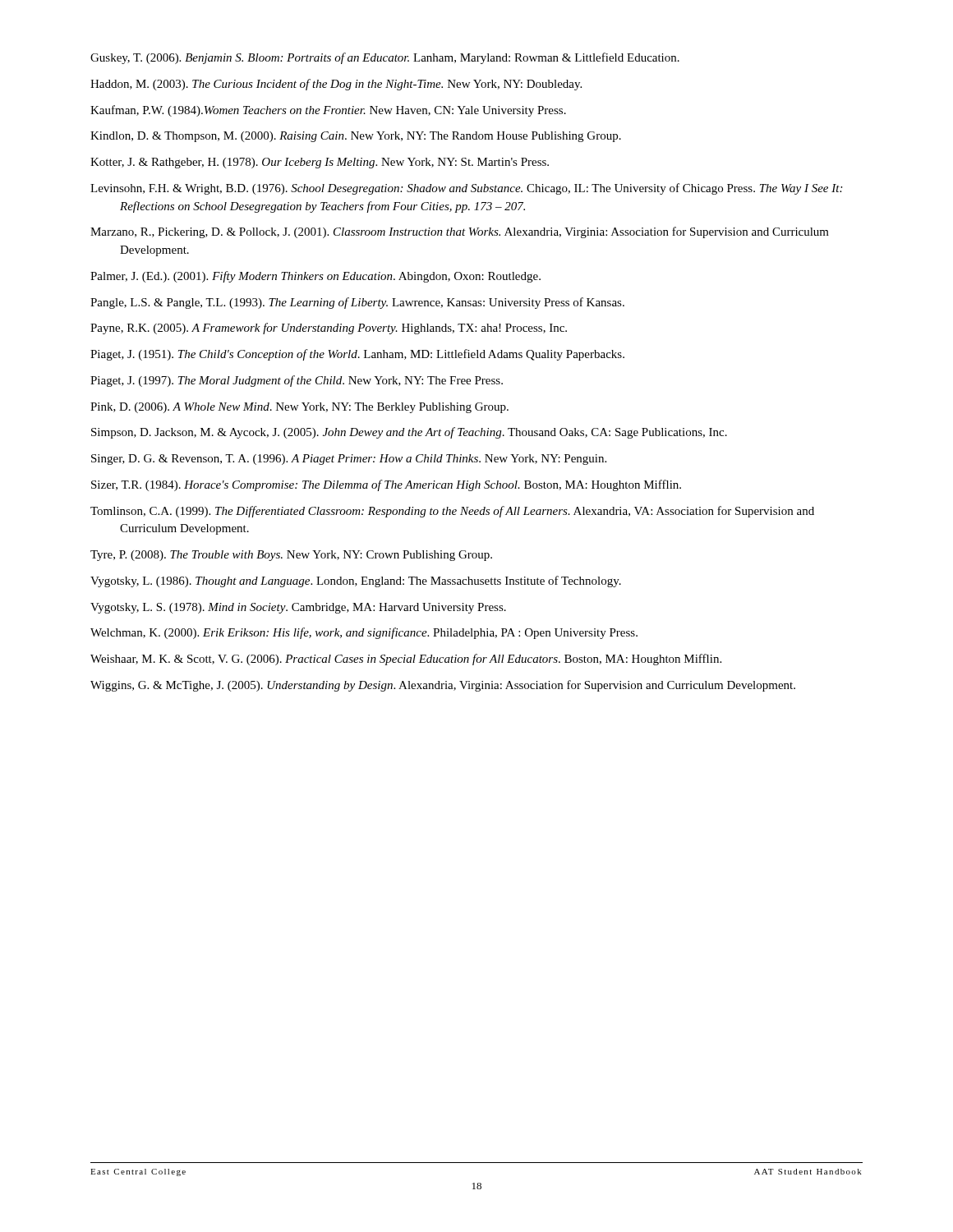
Task: Point to the text block starting "Levinsohn, F.H. & Wright, B.D. (1976). School"
Action: point(467,197)
